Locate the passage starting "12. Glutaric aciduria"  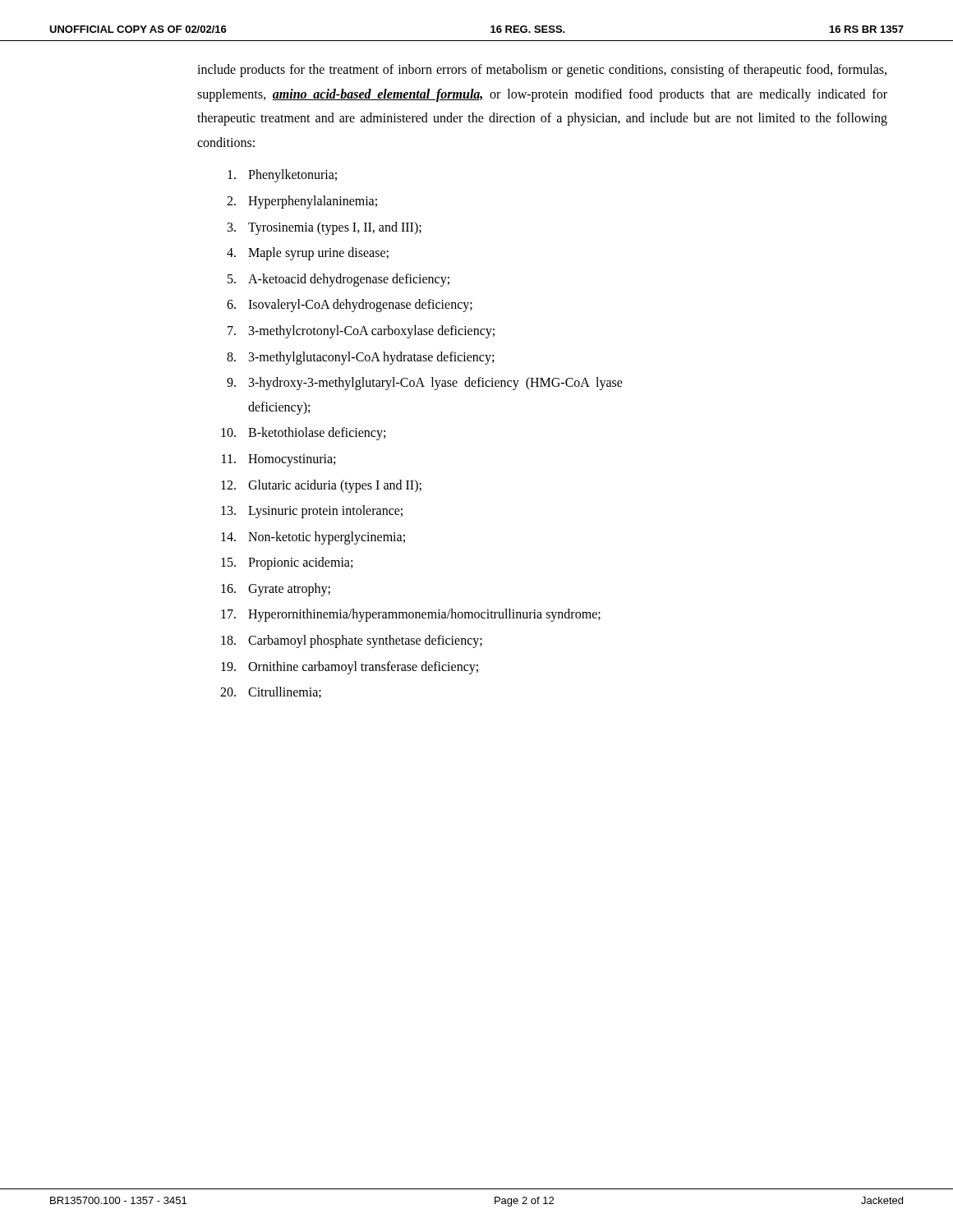click(x=321, y=486)
